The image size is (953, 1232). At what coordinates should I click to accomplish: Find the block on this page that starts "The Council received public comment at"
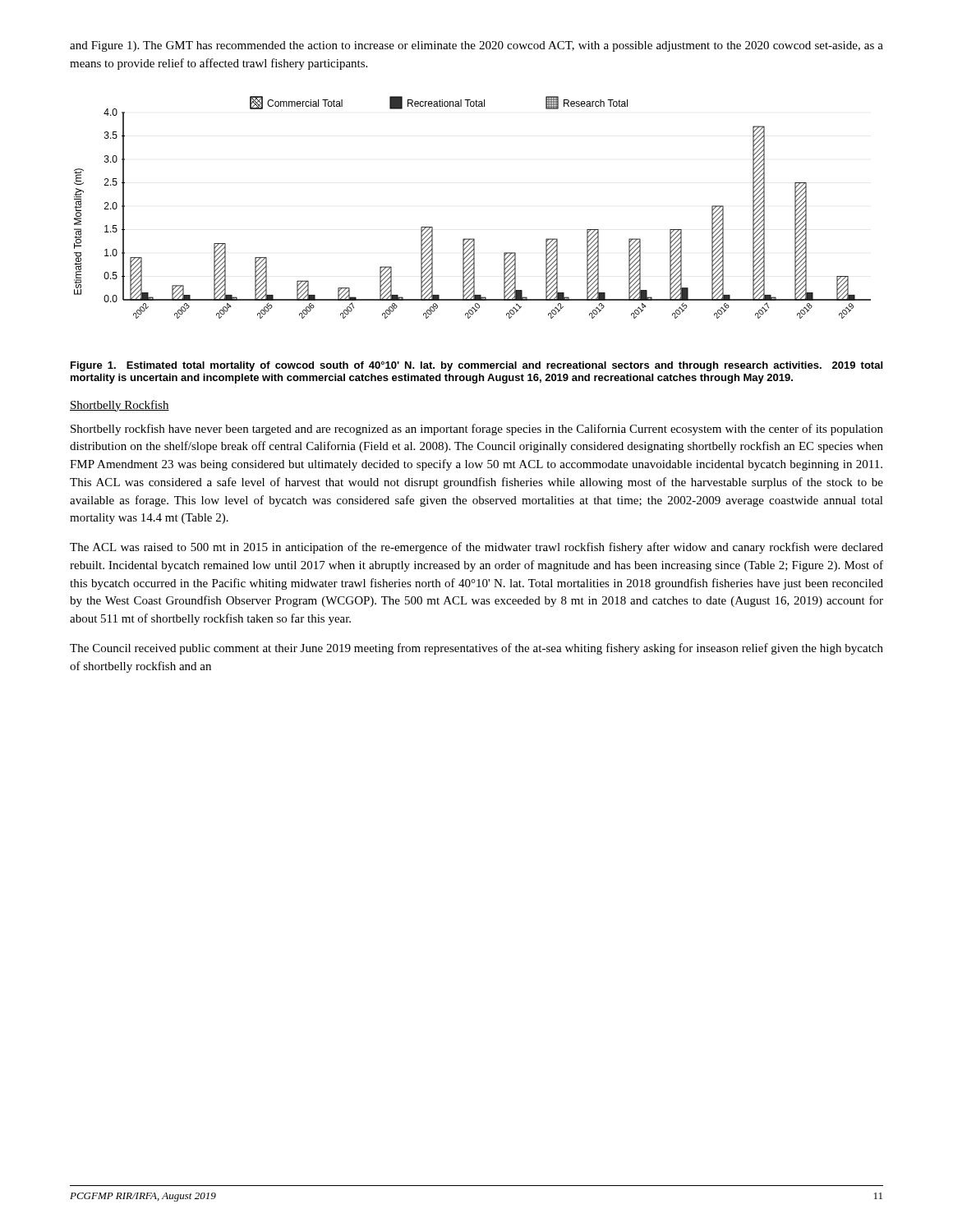click(476, 657)
